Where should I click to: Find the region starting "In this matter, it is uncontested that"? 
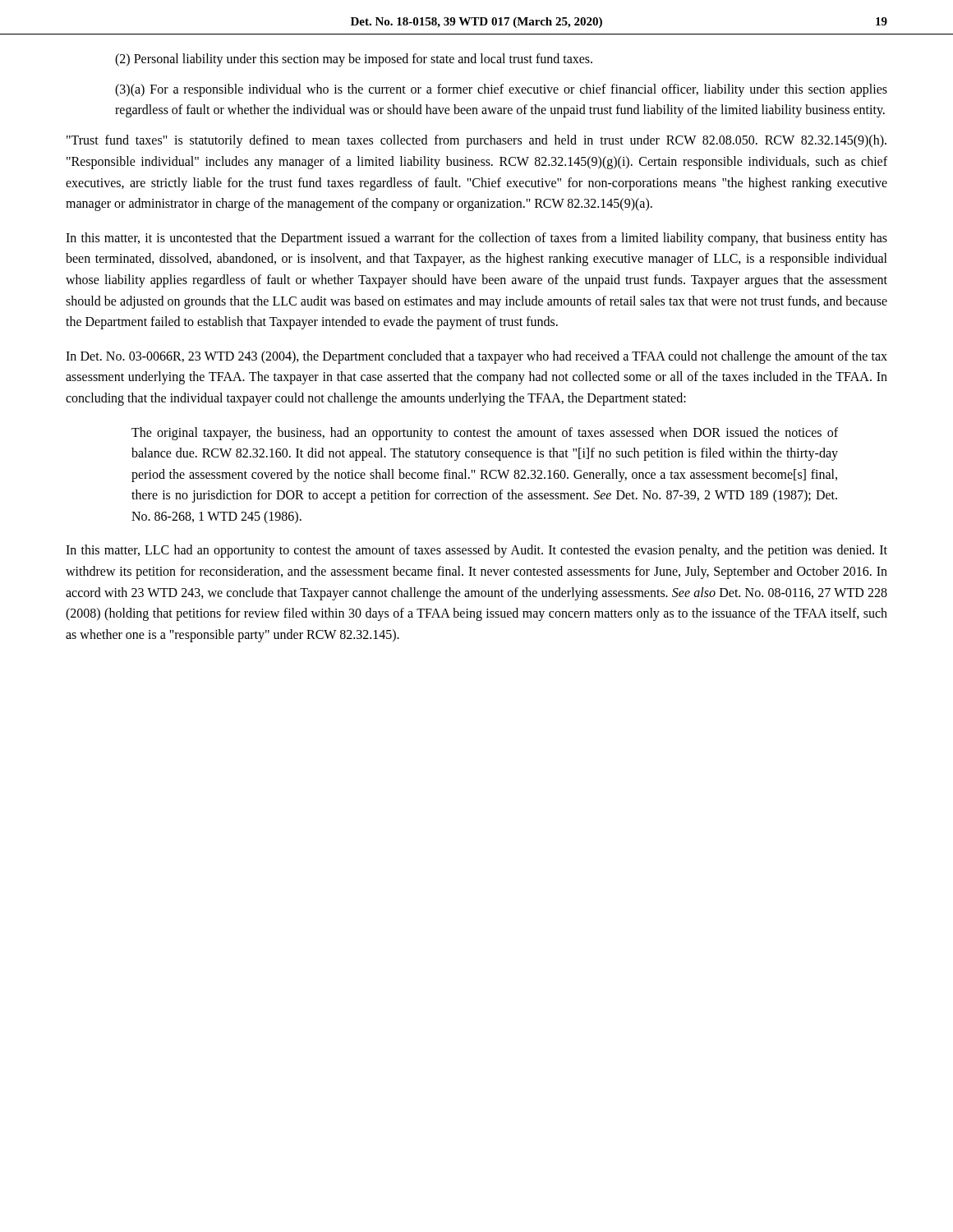476,280
